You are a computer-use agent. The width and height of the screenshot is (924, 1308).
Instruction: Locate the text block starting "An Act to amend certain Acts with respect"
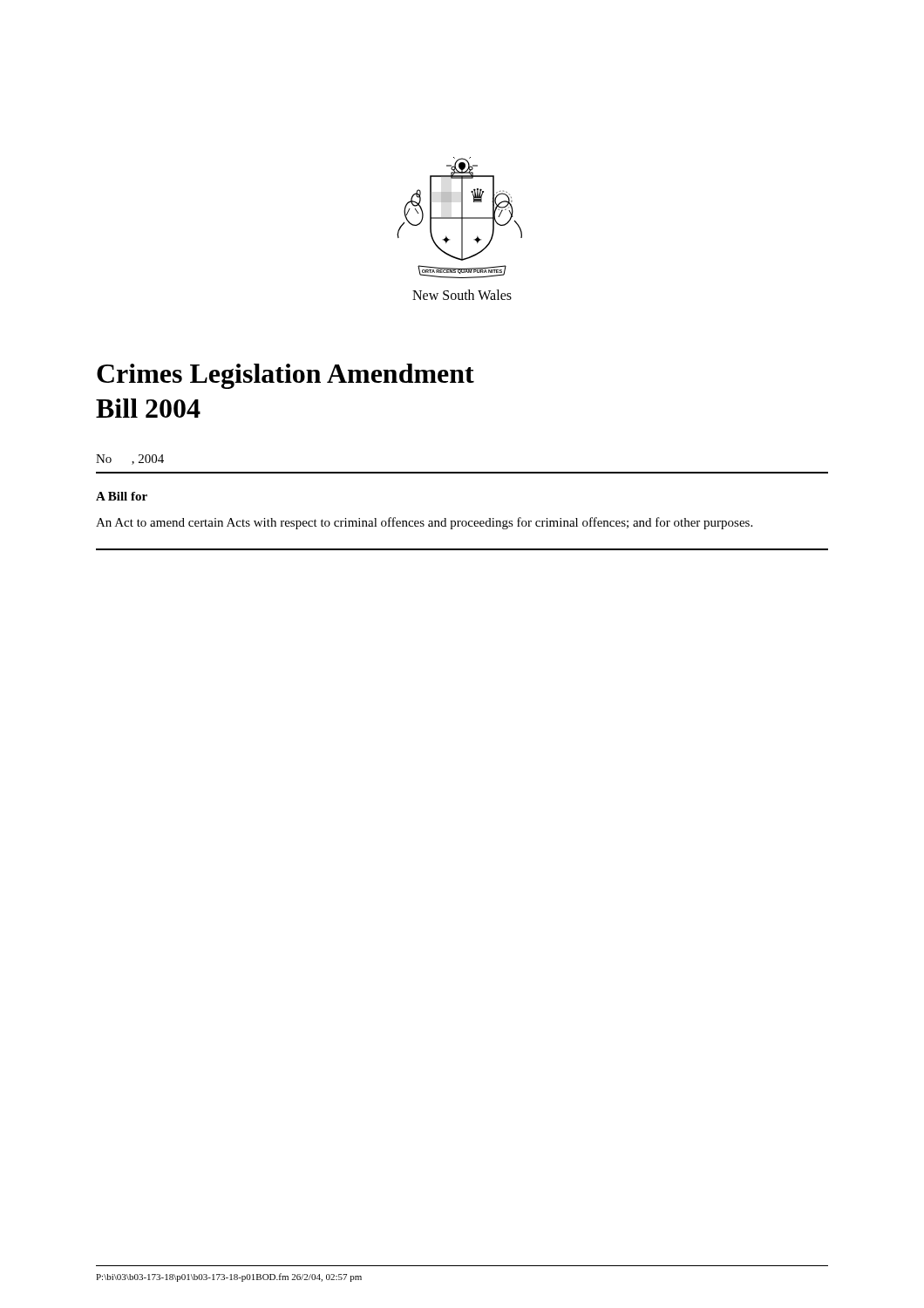[x=425, y=522]
